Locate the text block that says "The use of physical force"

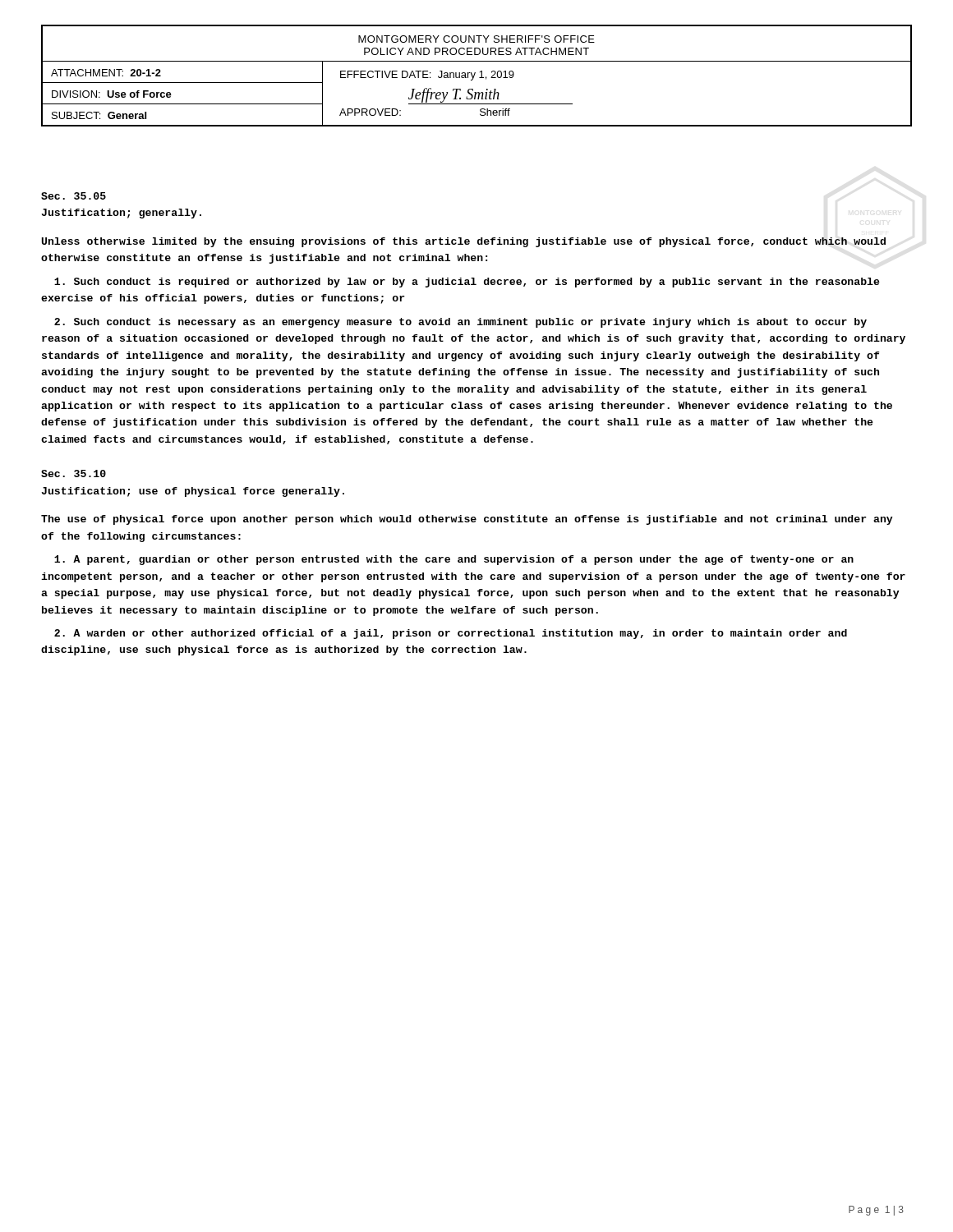pos(467,528)
